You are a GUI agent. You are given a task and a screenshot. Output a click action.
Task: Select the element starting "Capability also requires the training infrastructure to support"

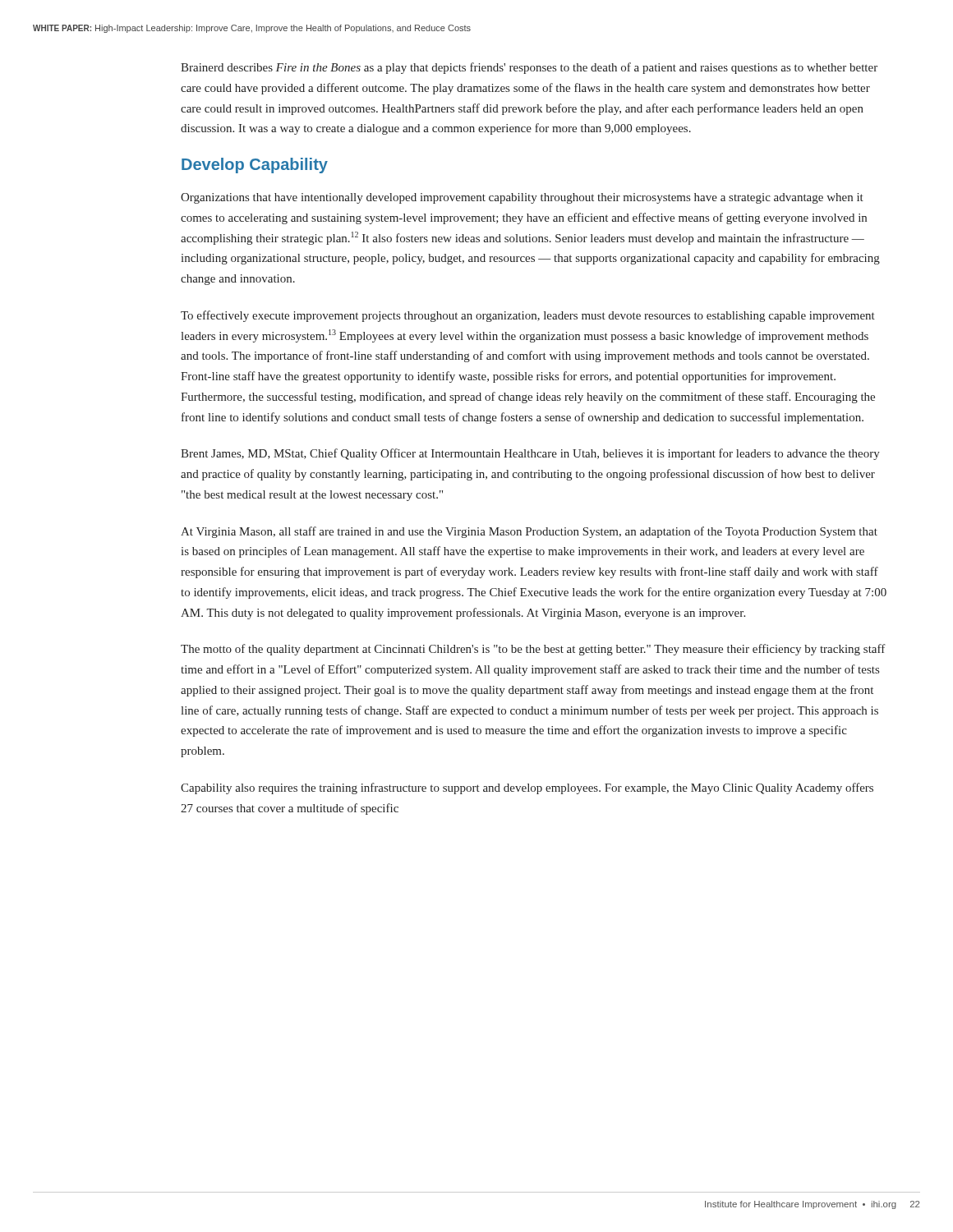527,798
